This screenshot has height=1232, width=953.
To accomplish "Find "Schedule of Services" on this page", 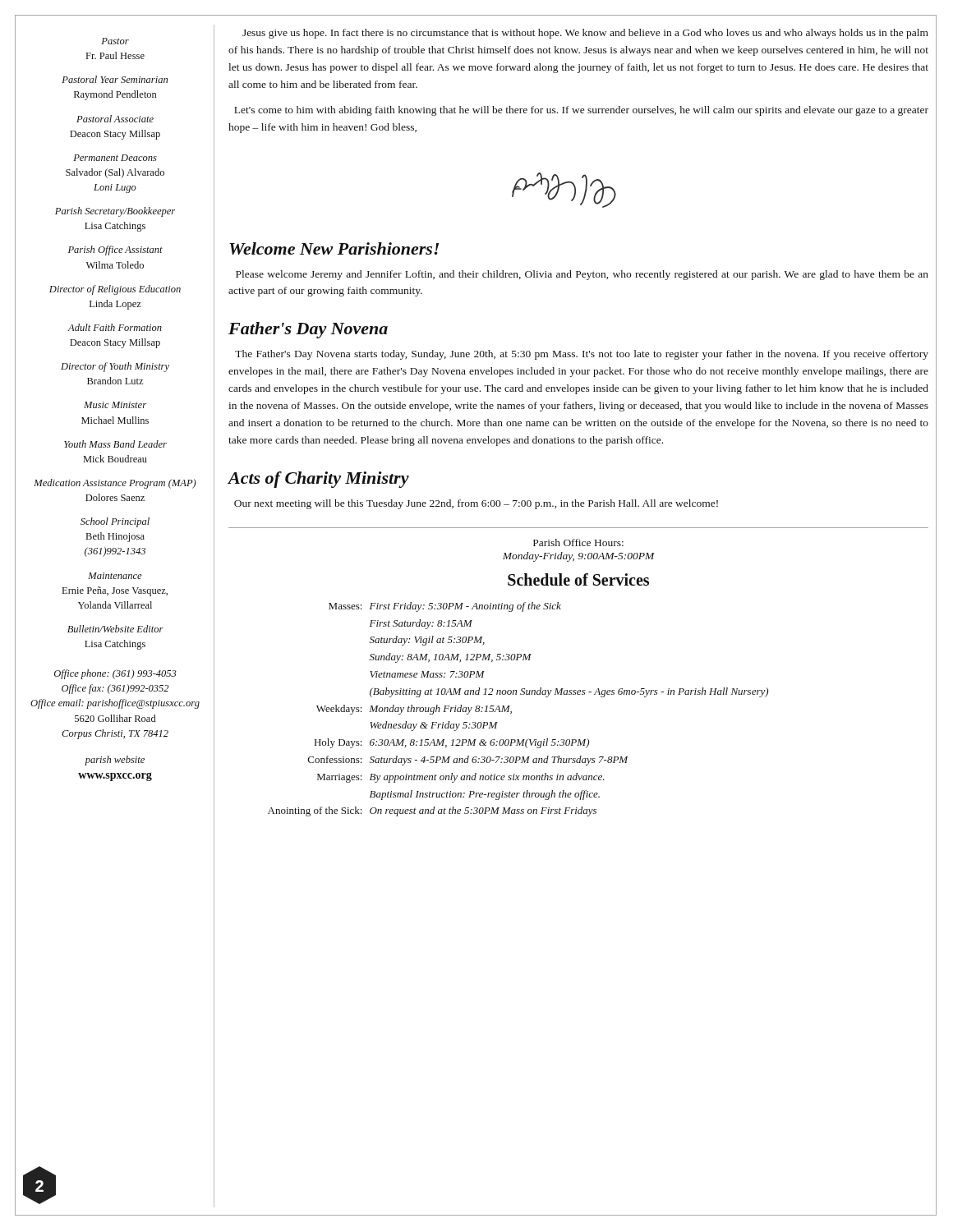I will click(x=578, y=580).
